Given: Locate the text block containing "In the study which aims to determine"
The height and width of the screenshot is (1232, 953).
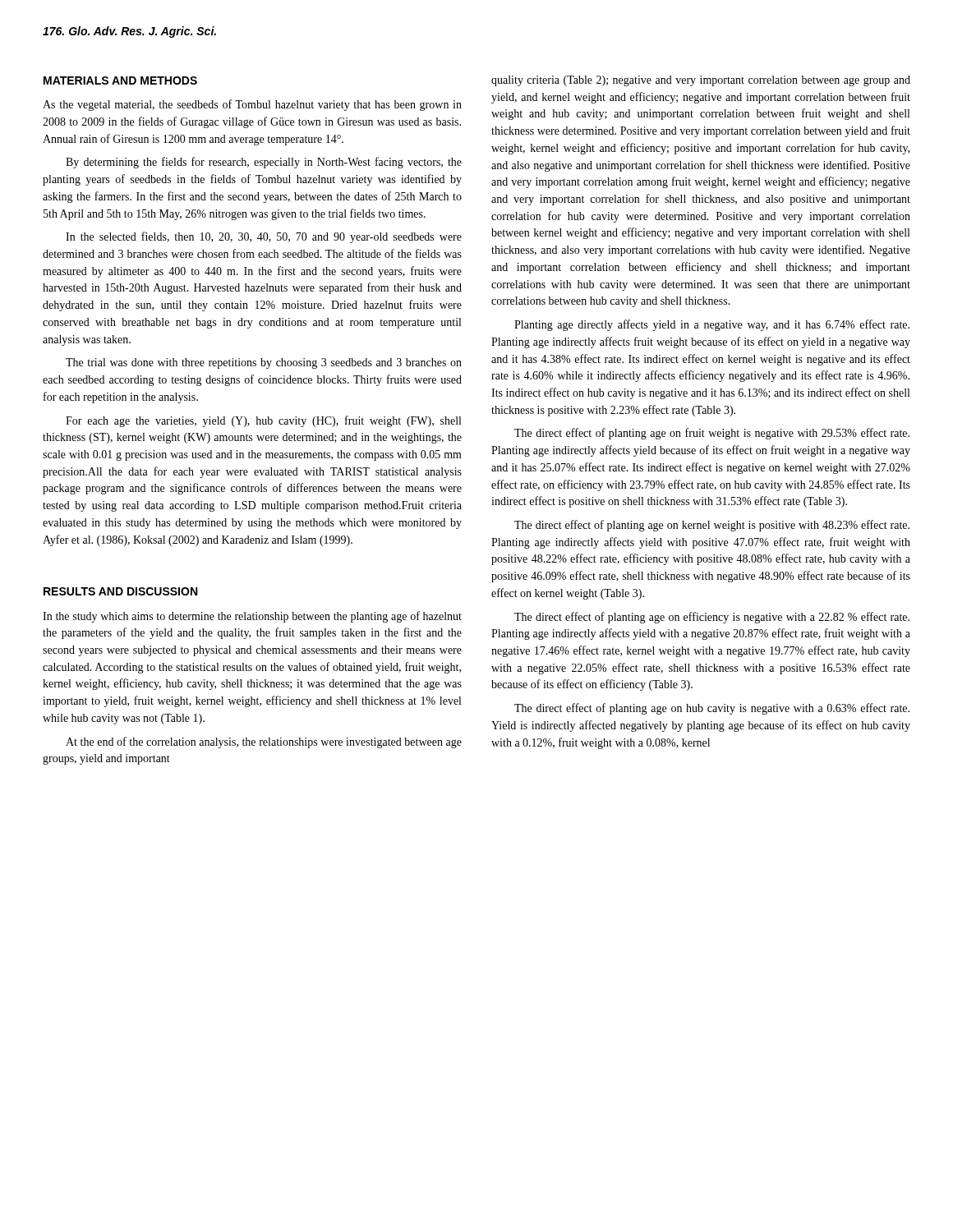Looking at the screenshot, I should (252, 688).
